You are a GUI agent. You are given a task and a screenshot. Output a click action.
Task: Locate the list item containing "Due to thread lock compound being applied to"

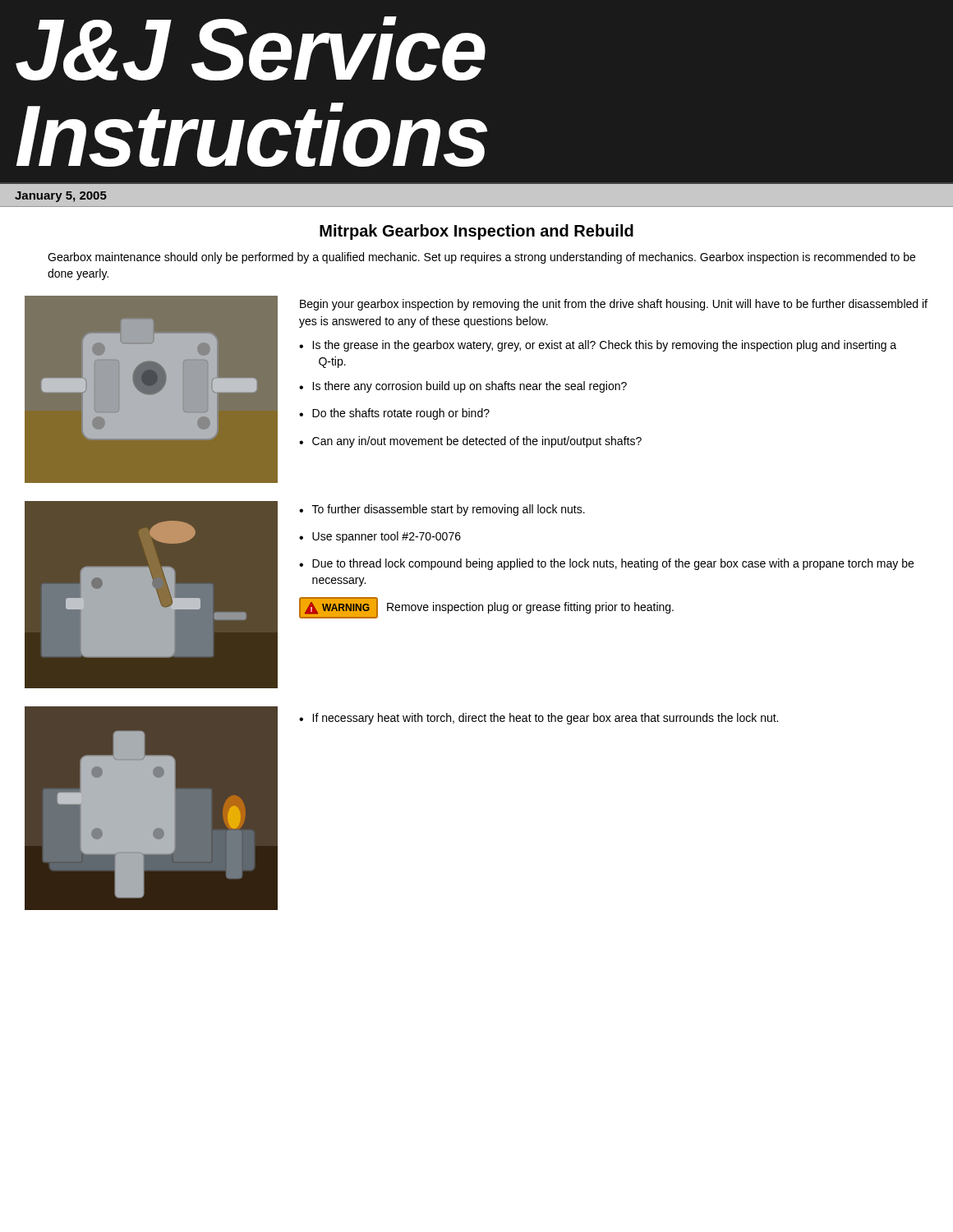pos(620,572)
